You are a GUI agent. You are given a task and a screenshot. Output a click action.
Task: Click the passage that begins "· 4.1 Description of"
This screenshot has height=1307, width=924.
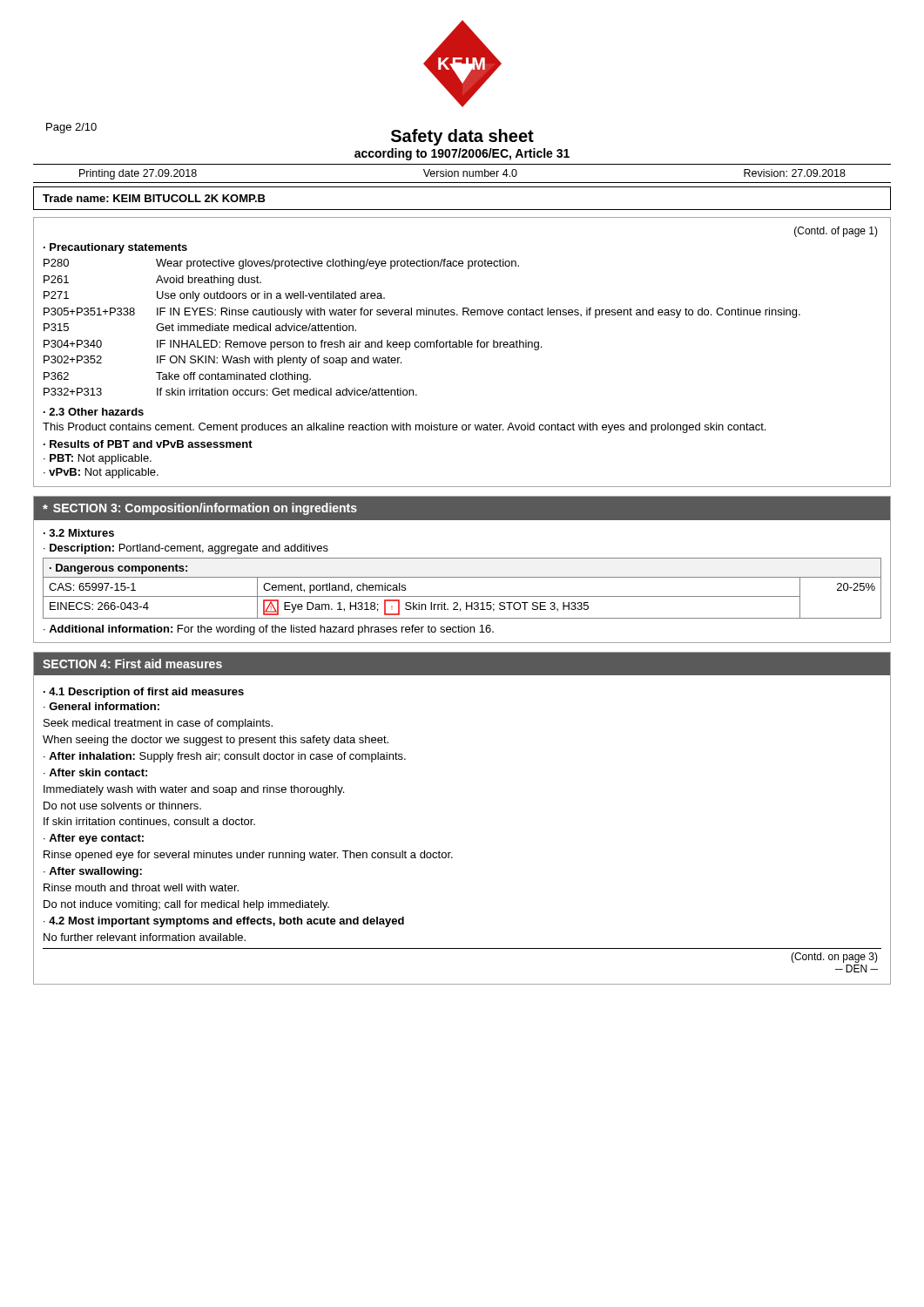144,693
